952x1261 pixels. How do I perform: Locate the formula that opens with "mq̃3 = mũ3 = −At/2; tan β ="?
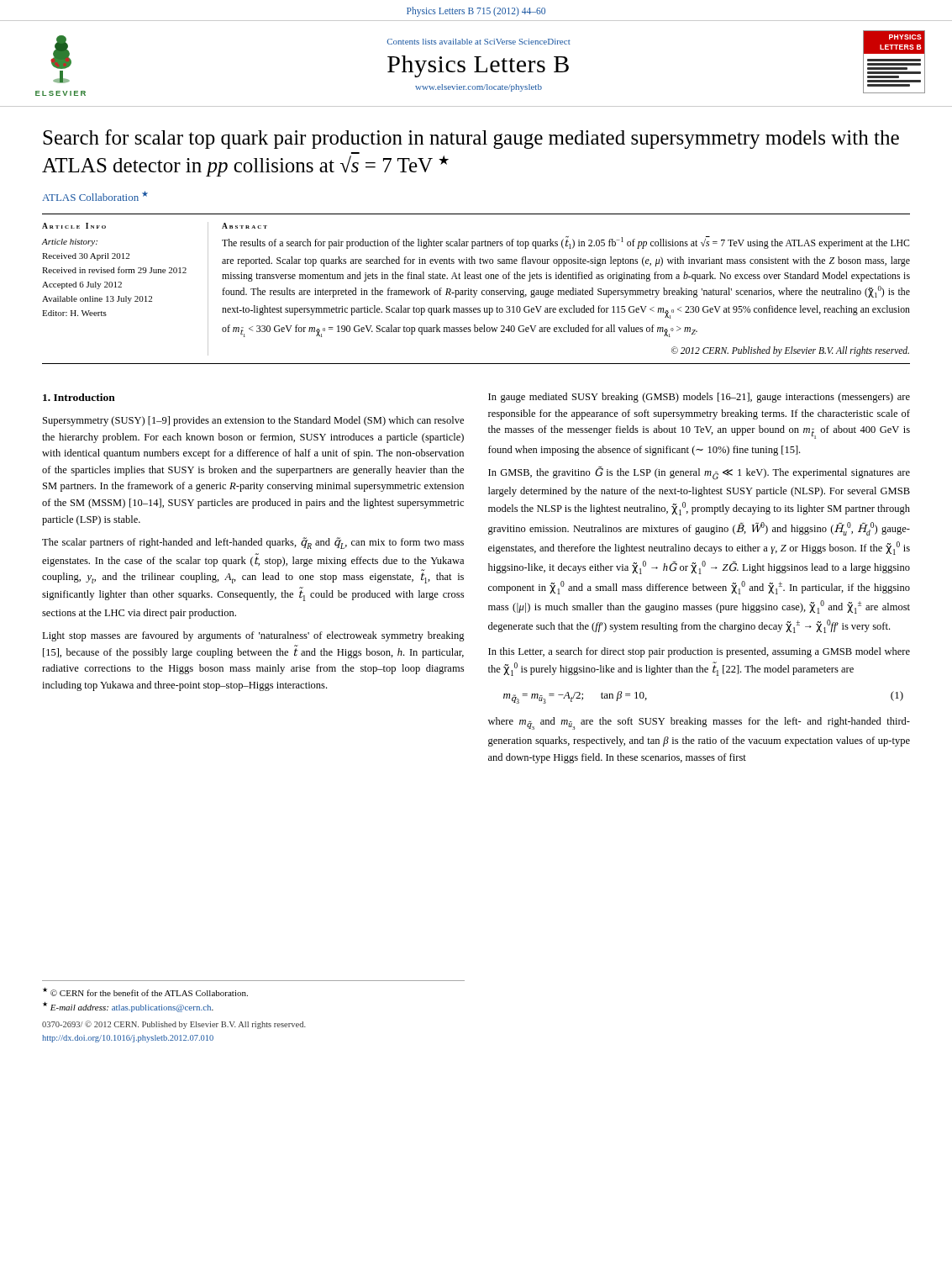pyautogui.click(x=537, y=697)
